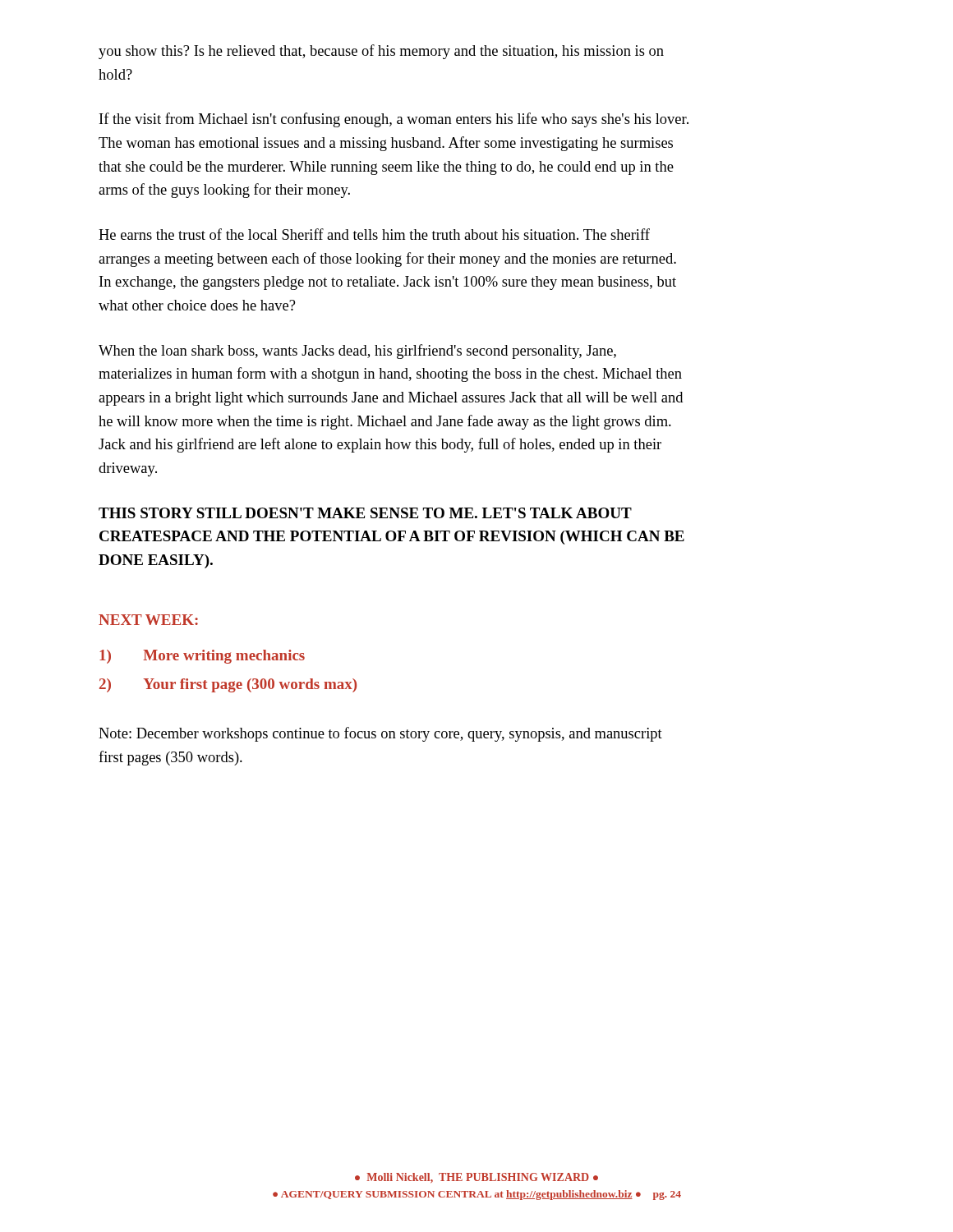Locate a section header
The image size is (953, 1232).
coord(149,620)
